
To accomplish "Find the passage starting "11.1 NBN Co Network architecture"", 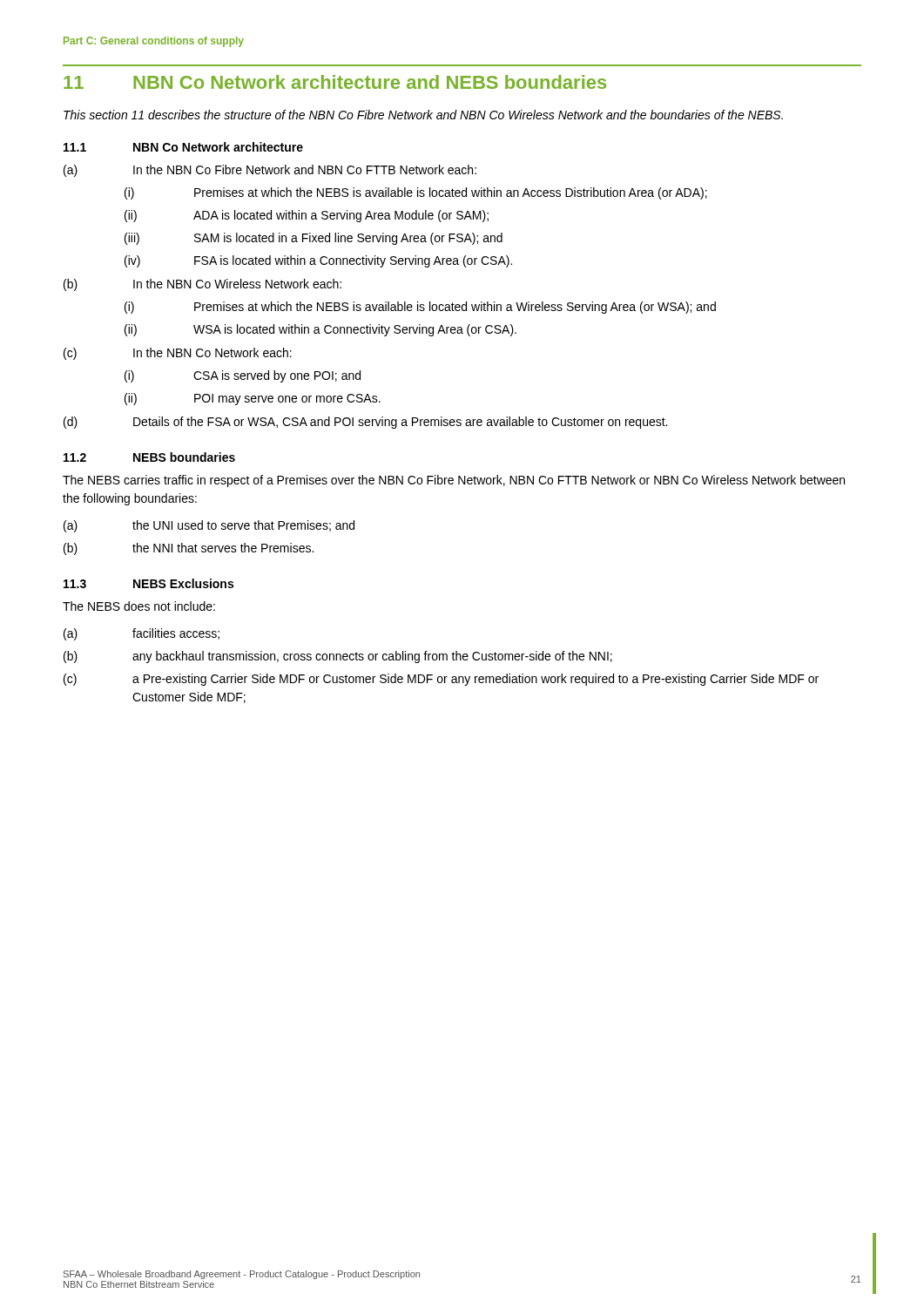I will (183, 147).
